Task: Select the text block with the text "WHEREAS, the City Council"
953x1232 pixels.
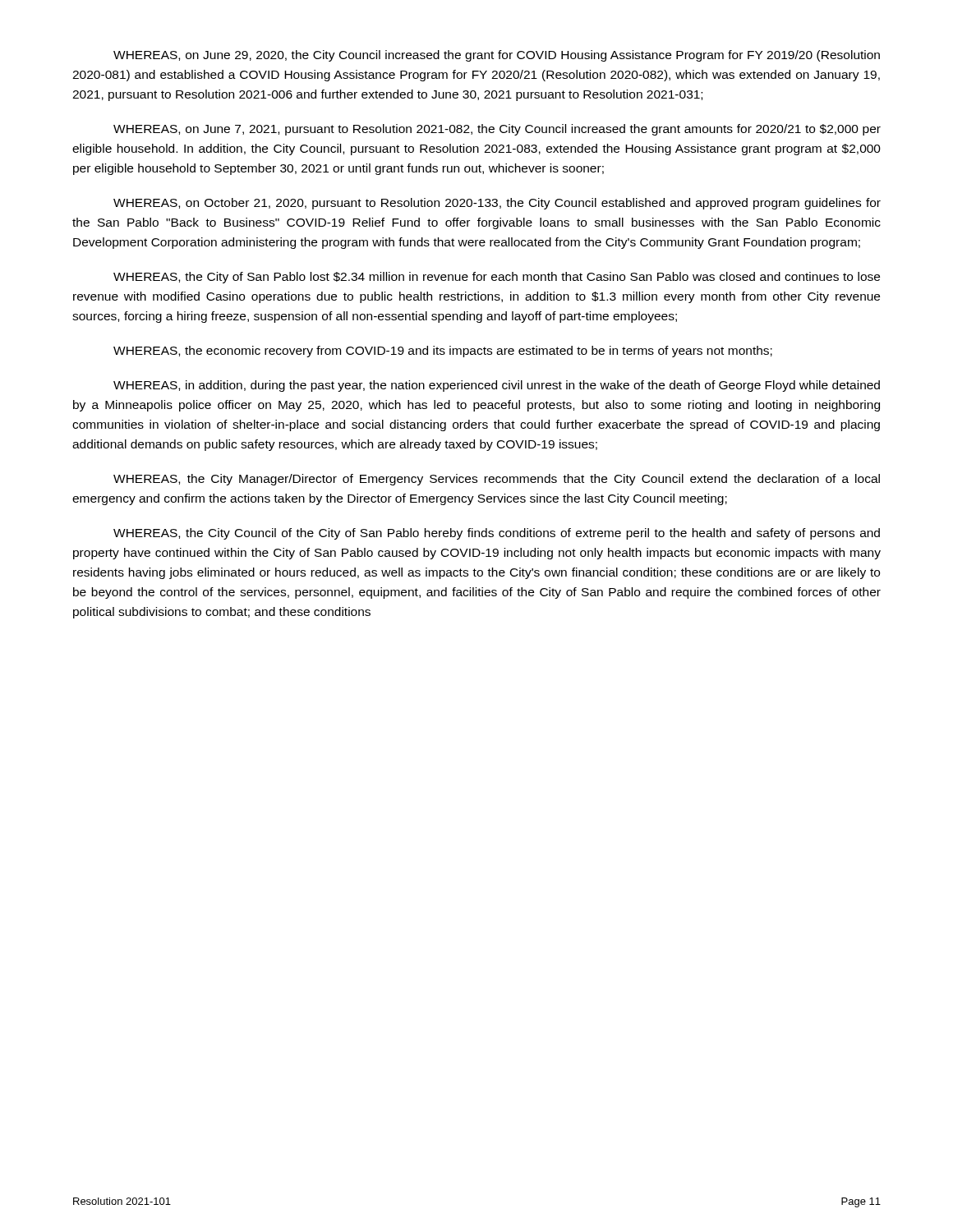Action: coord(476,572)
